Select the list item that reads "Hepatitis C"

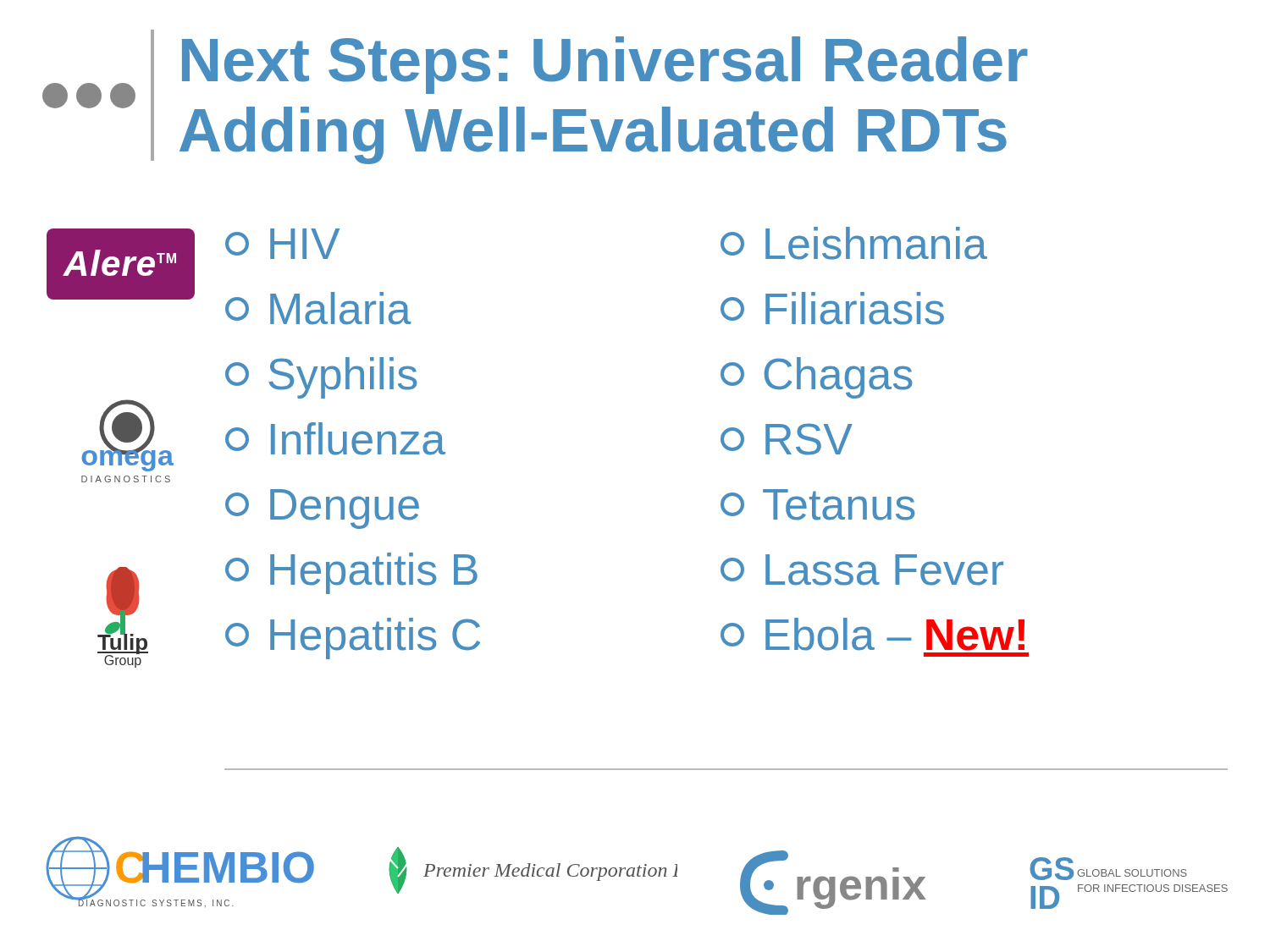click(x=353, y=635)
